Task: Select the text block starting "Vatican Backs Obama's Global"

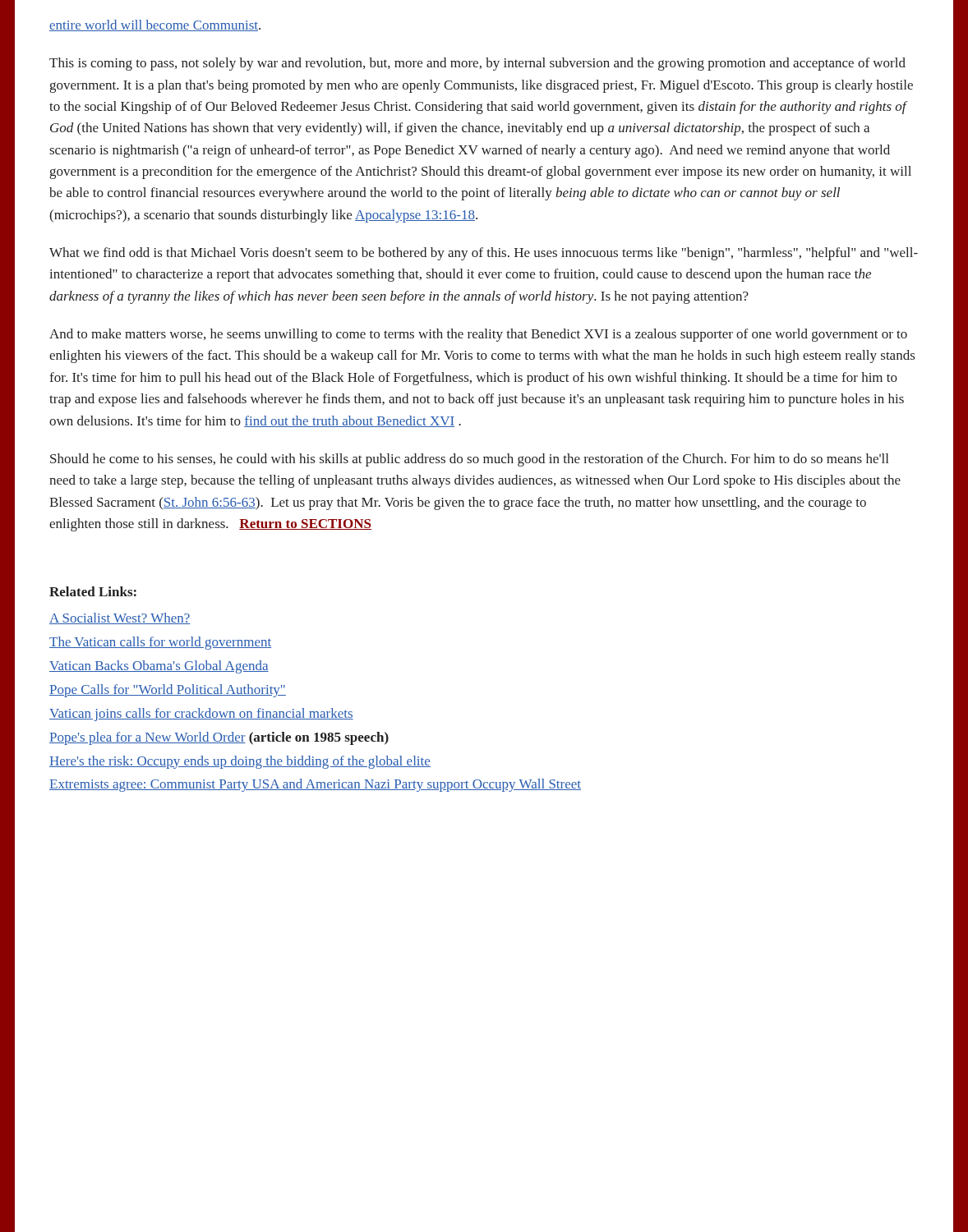Action: (159, 666)
